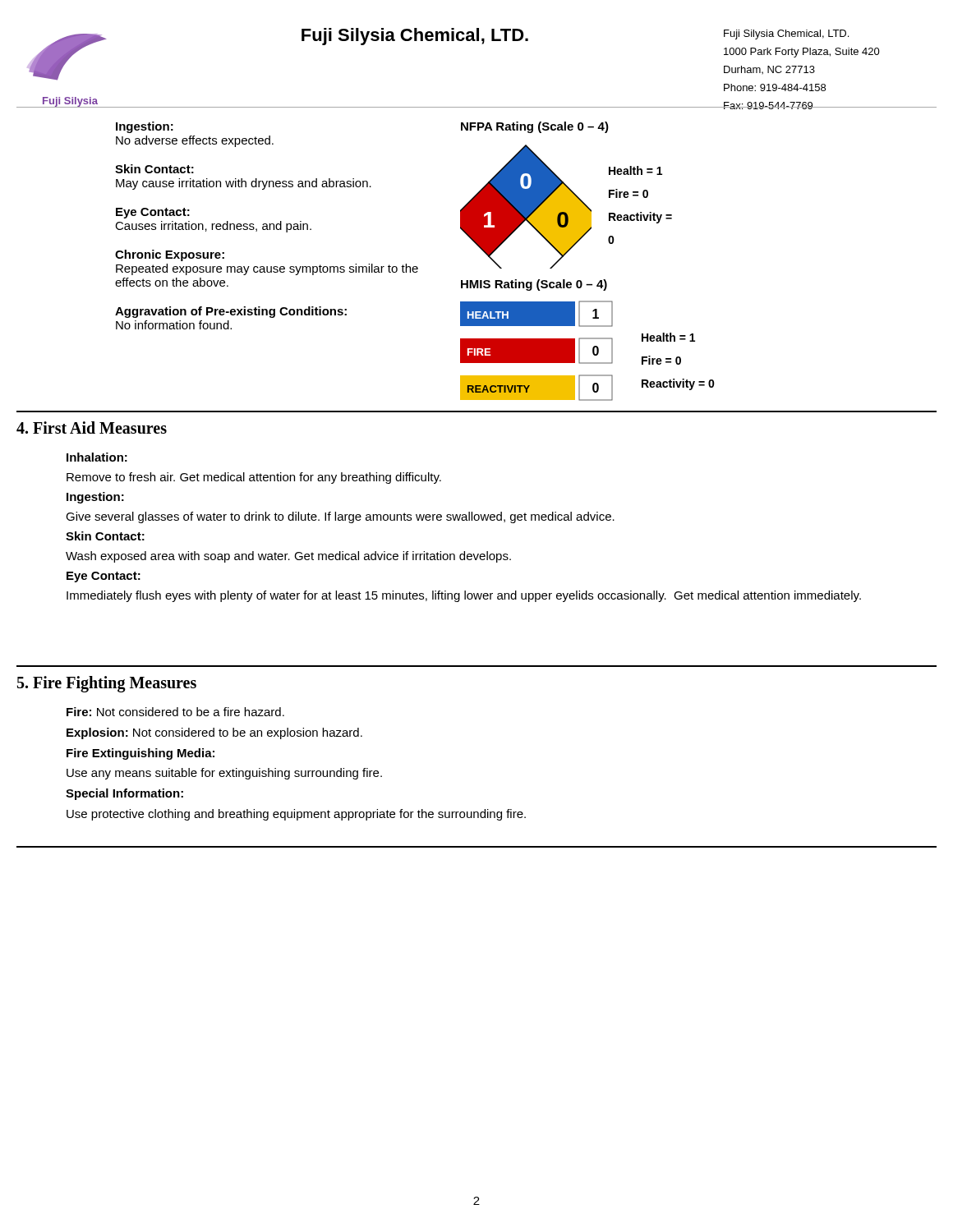Click on the text block that says "Ingestion: No adverse effects"
The width and height of the screenshot is (953, 1232).
coord(195,133)
